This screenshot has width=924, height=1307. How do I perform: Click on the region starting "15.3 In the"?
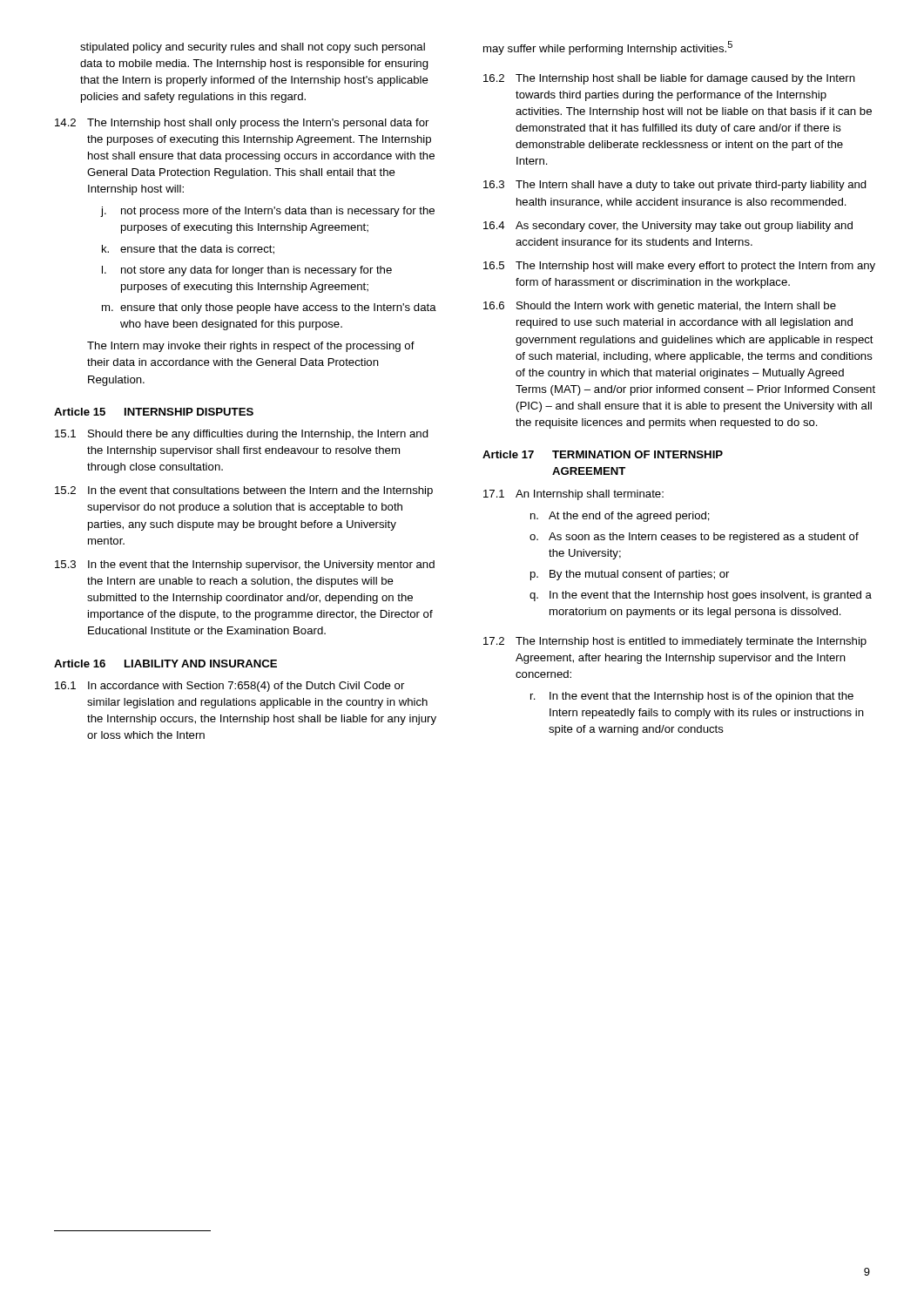tap(246, 597)
